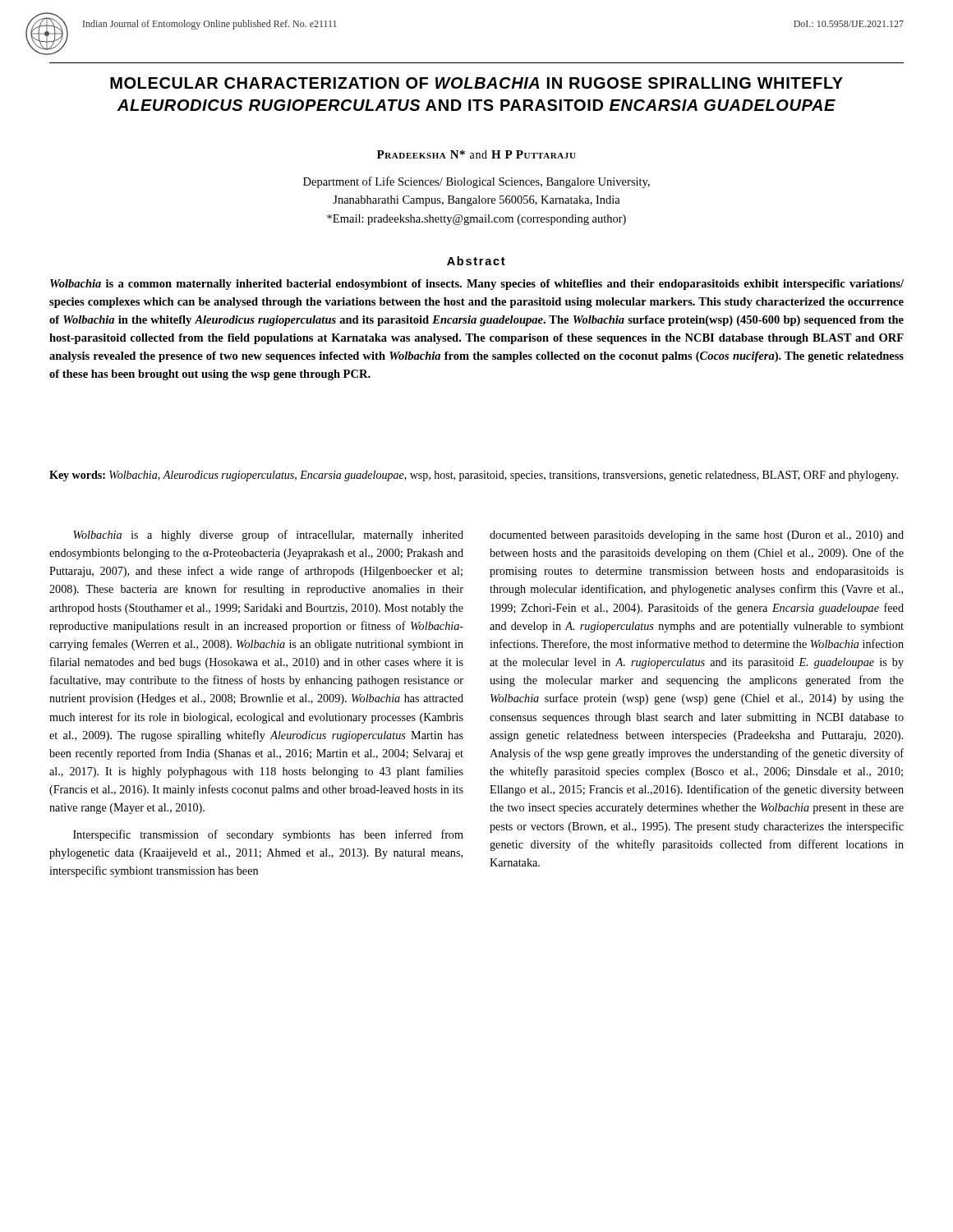Locate the text block containing "Key words: Wolbachia, Aleurodicus rugioperculatus, Encarsia guadeloupae,"
Image resolution: width=953 pixels, height=1232 pixels.
[x=474, y=475]
